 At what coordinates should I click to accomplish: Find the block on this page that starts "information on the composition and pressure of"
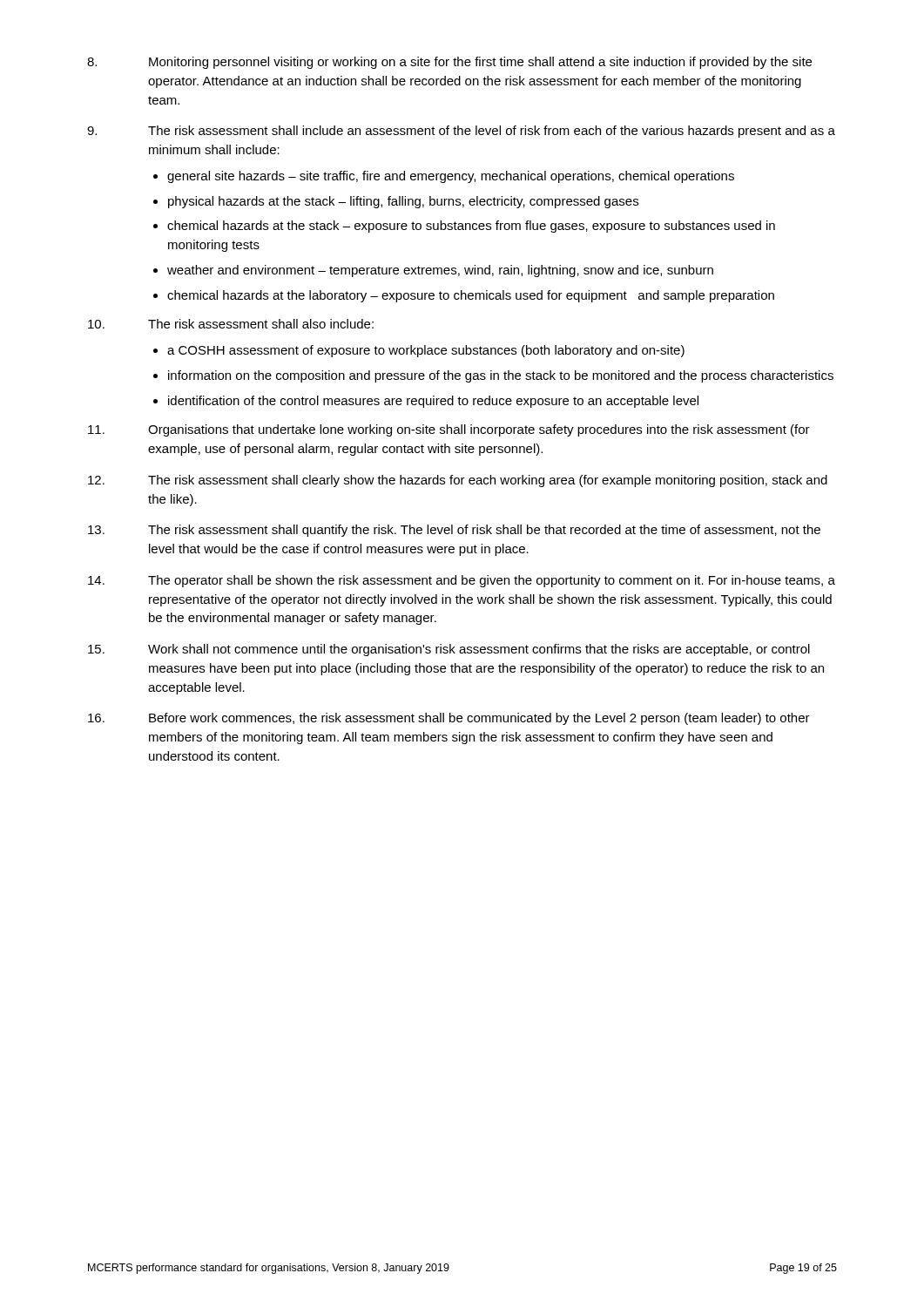[x=501, y=375]
